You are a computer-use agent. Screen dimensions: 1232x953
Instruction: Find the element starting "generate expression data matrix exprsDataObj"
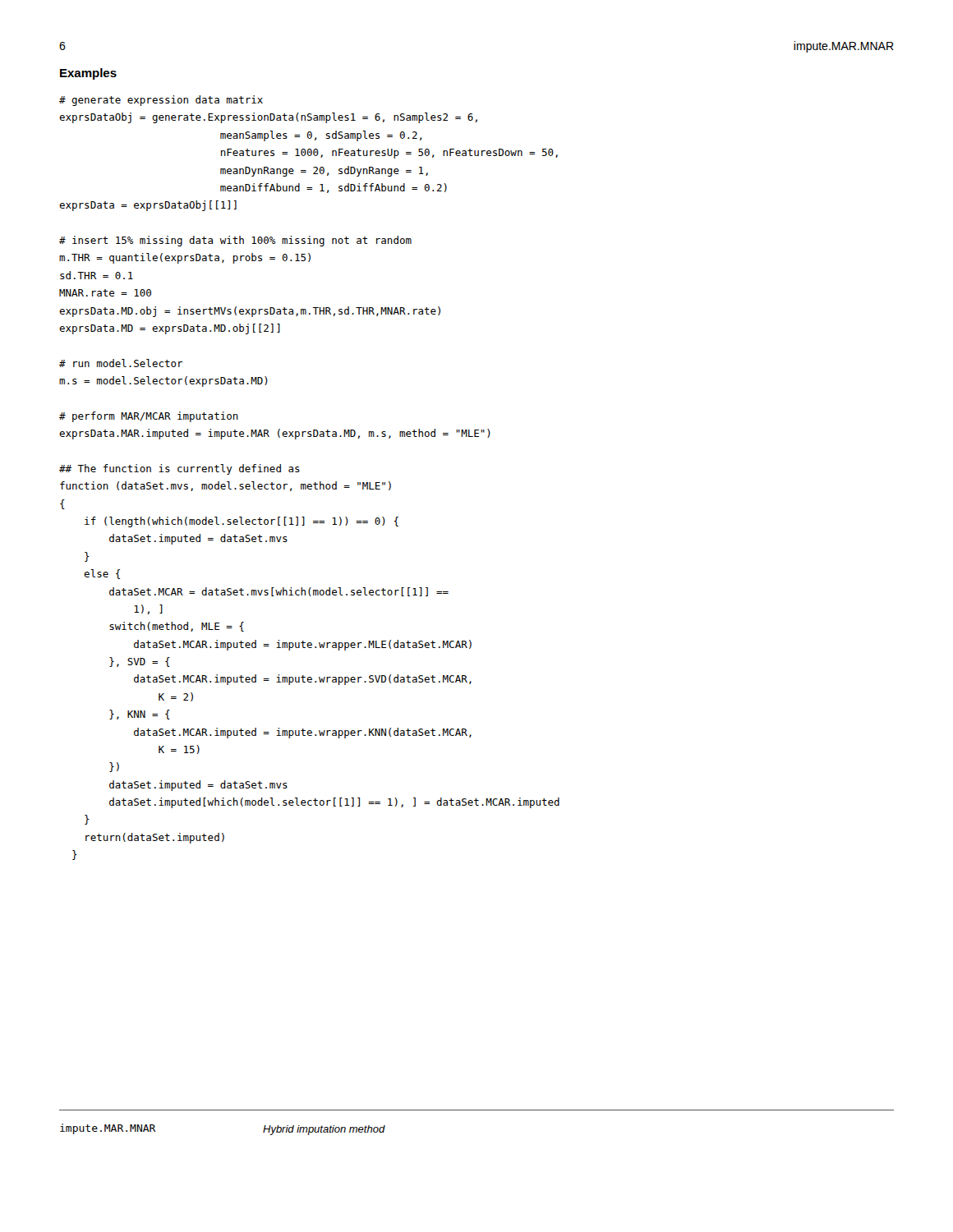pos(310,477)
